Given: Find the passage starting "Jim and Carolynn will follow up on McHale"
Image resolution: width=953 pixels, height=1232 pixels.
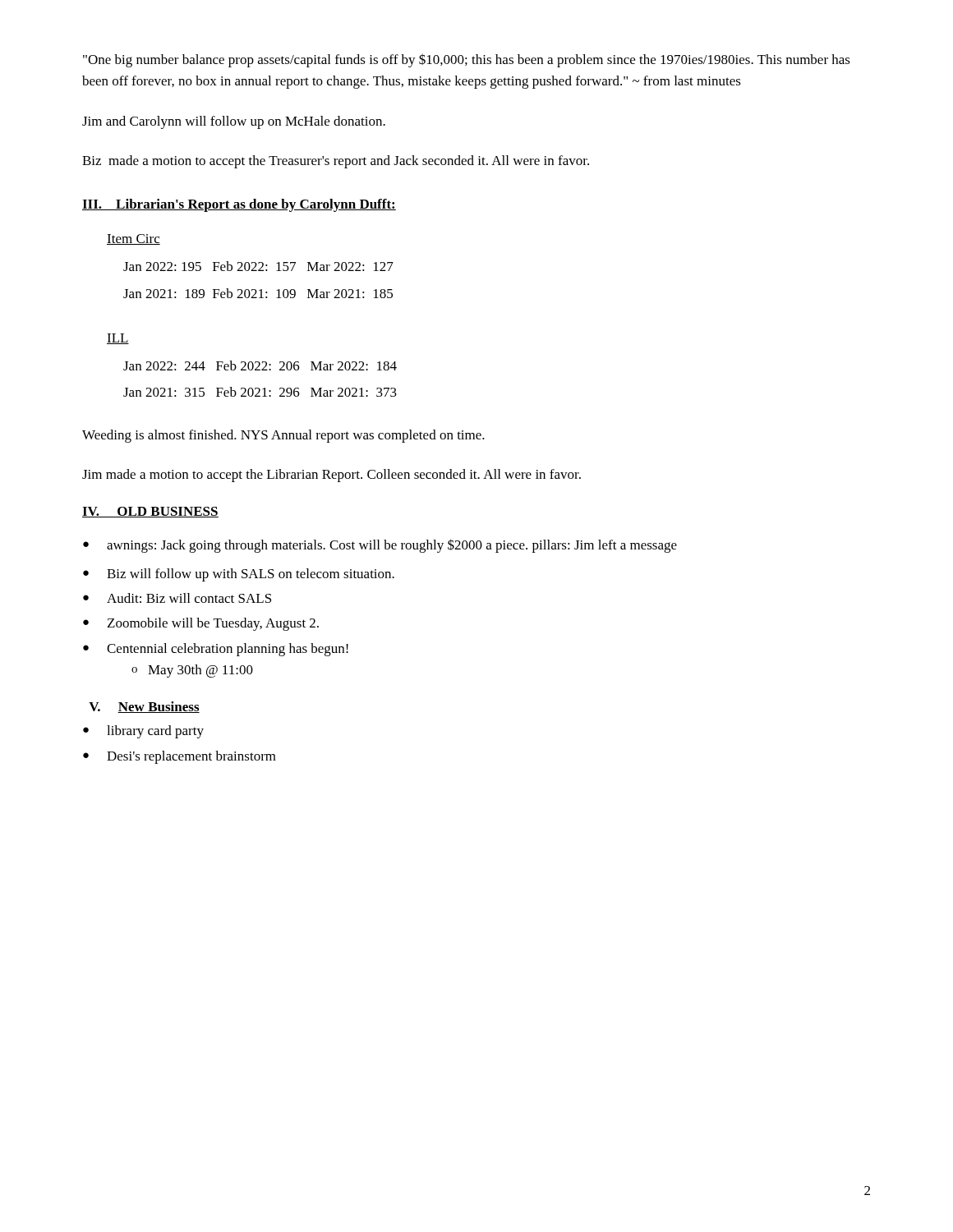Looking at the screenshot, I should click(234, 121).
